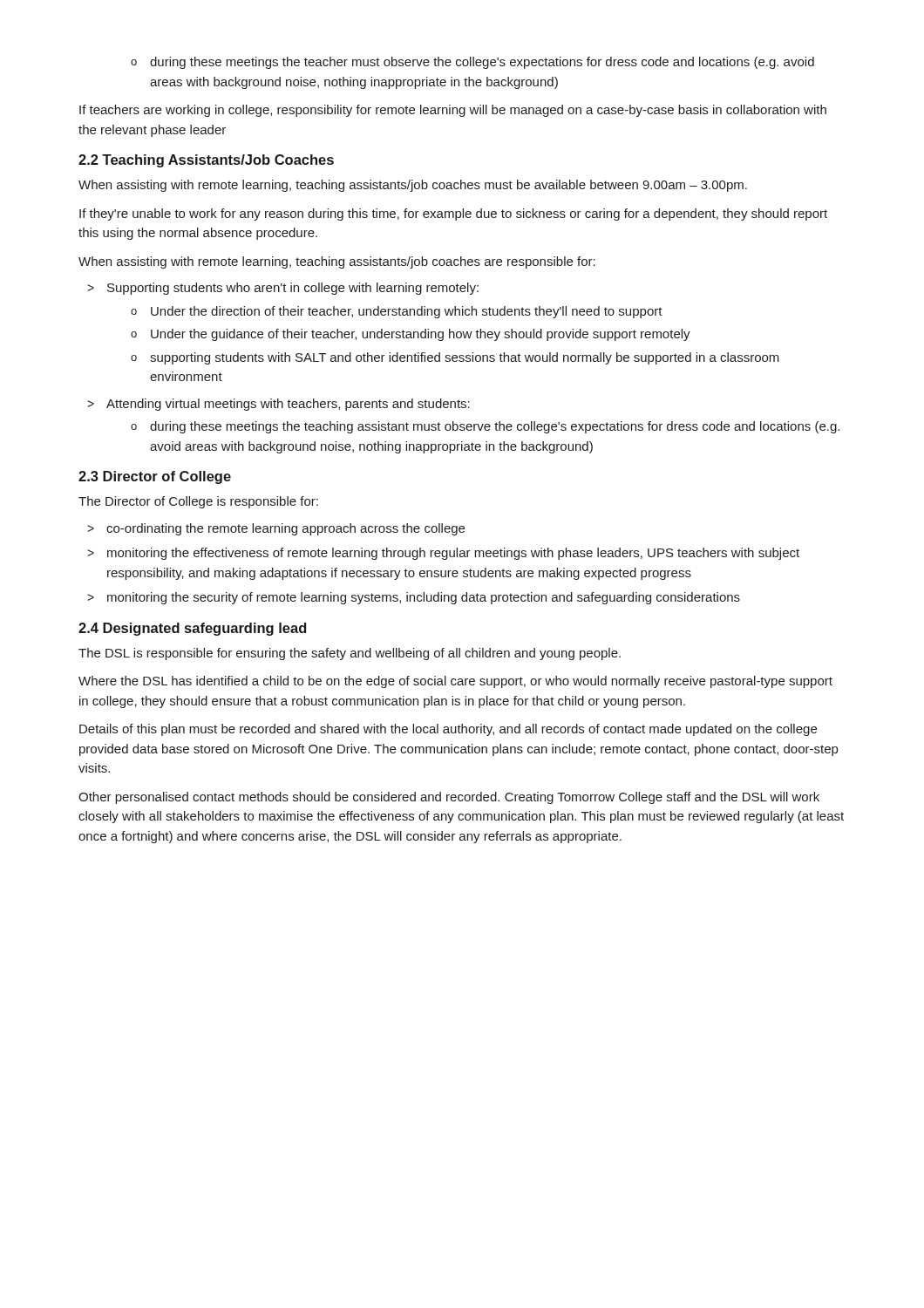Point to the block beginning "> Attending virtual meetings with teachers, parents and"

tap(279, 404)
